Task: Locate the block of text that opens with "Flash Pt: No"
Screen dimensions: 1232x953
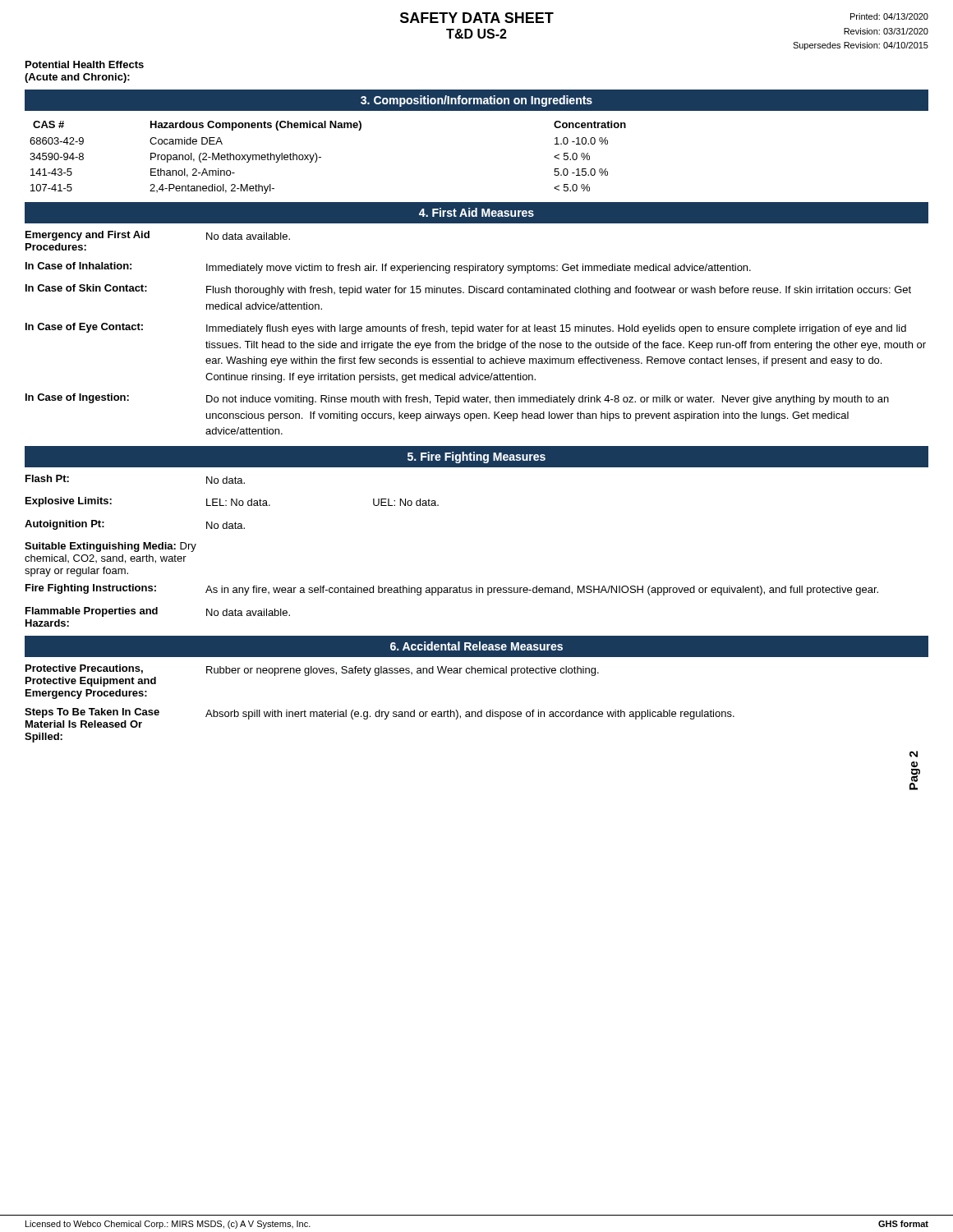Action: [48, 479]
